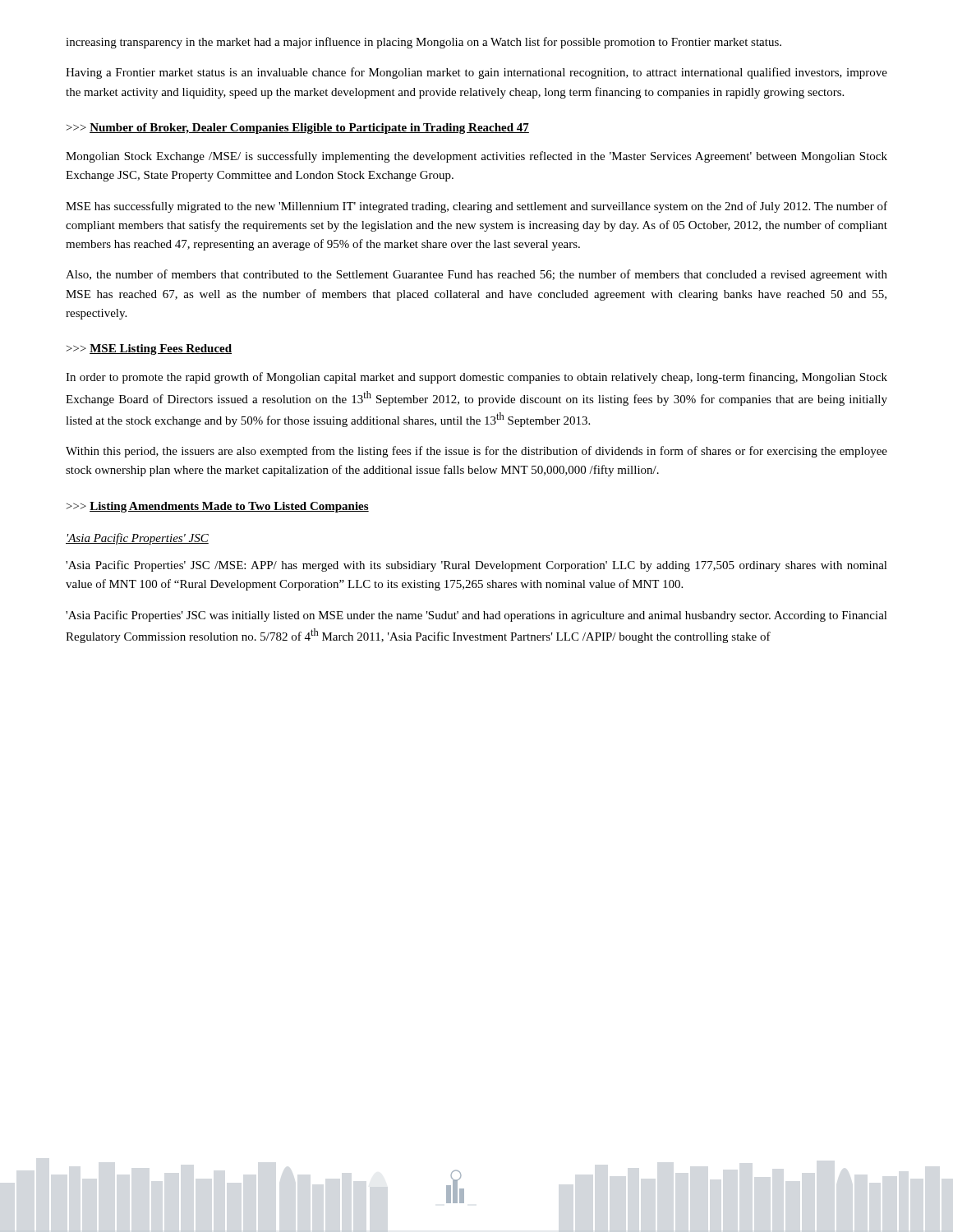Viewport: 953px width, 1232px height.
Task: Locate the region starting "Also, the number"
Action: click(476, 294)
